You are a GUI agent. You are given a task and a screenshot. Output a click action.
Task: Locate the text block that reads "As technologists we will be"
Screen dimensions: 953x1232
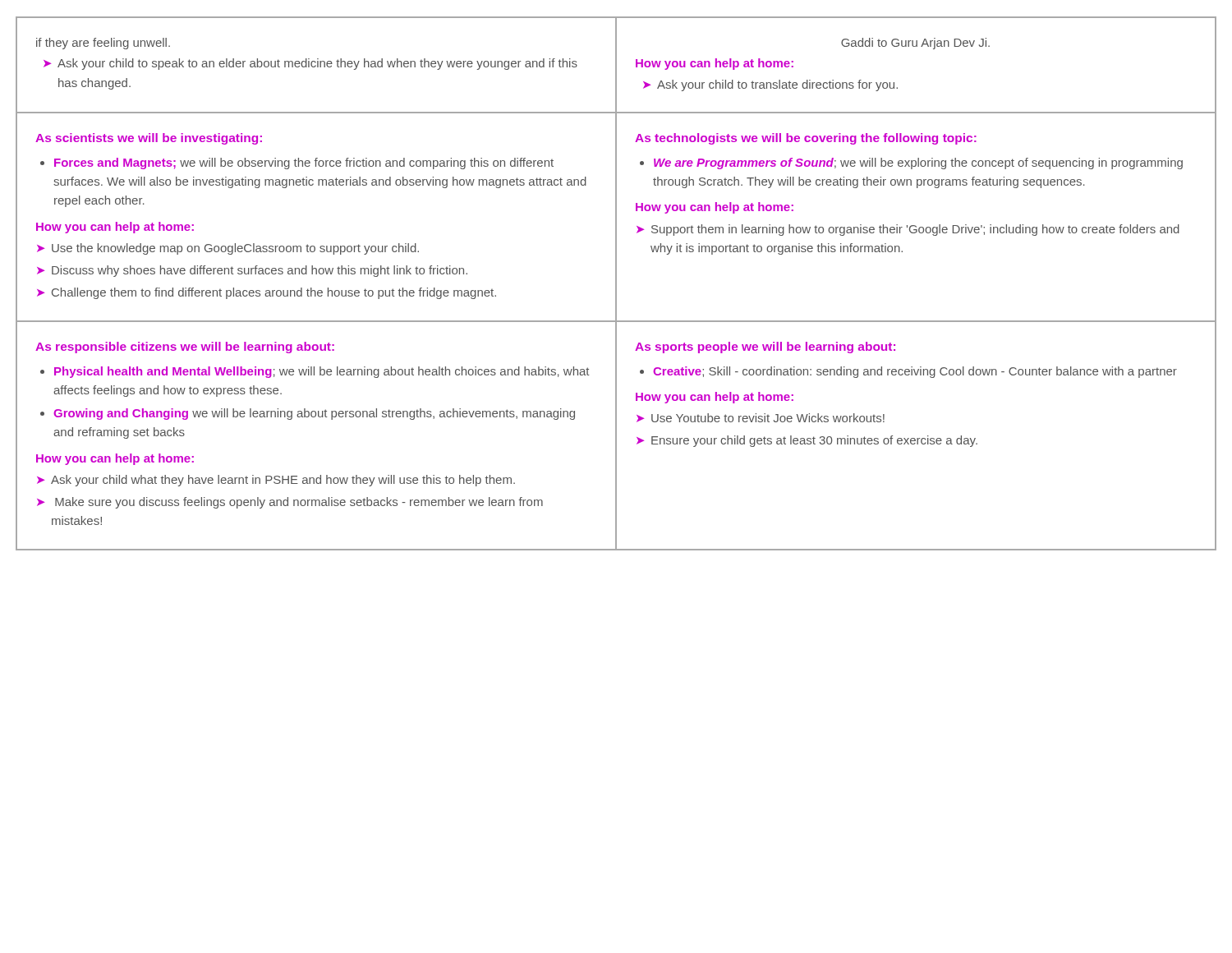point(916,193)
